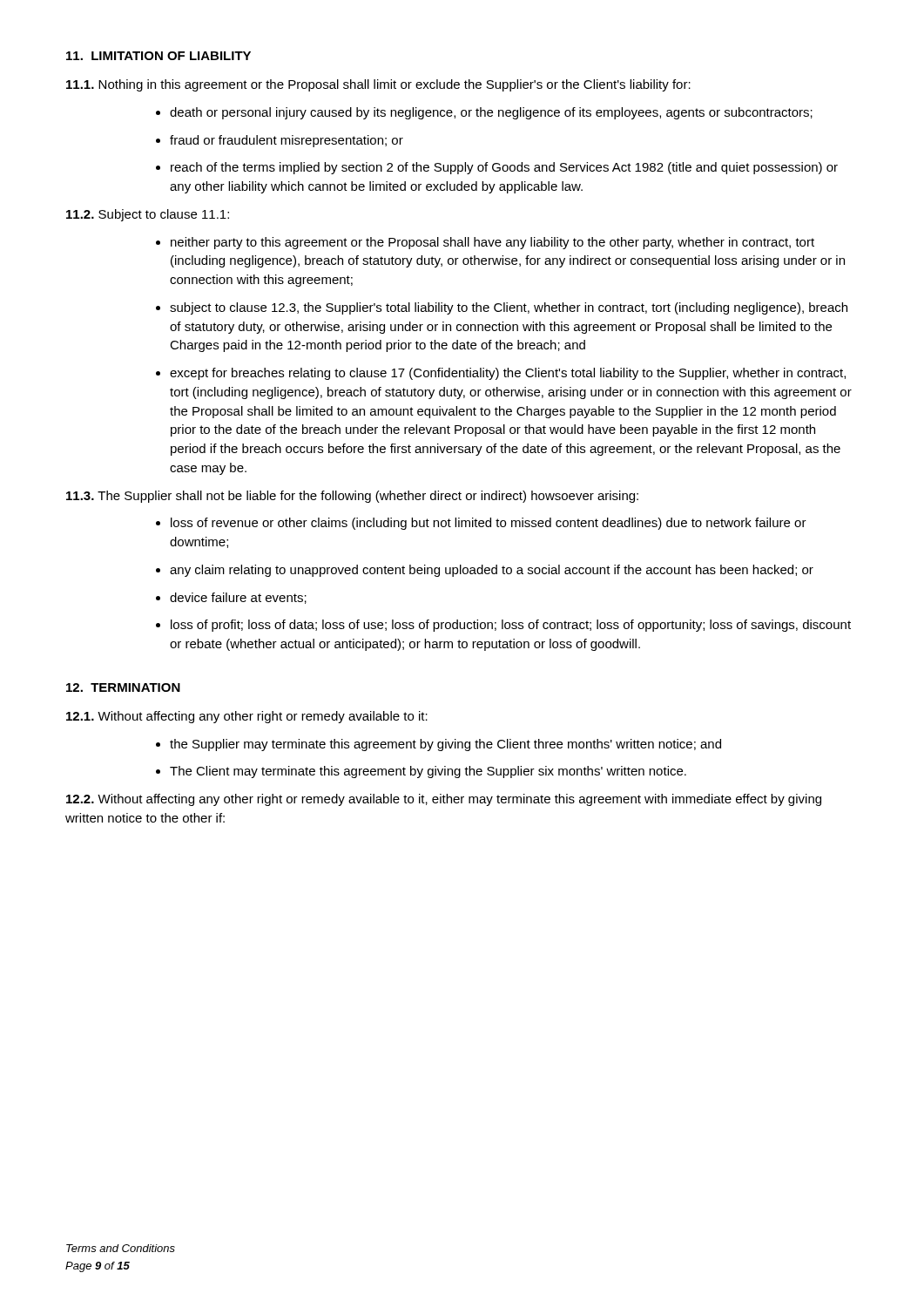Locate the list item that says "The Client may terminate this agreement"

tap(428, 771)
